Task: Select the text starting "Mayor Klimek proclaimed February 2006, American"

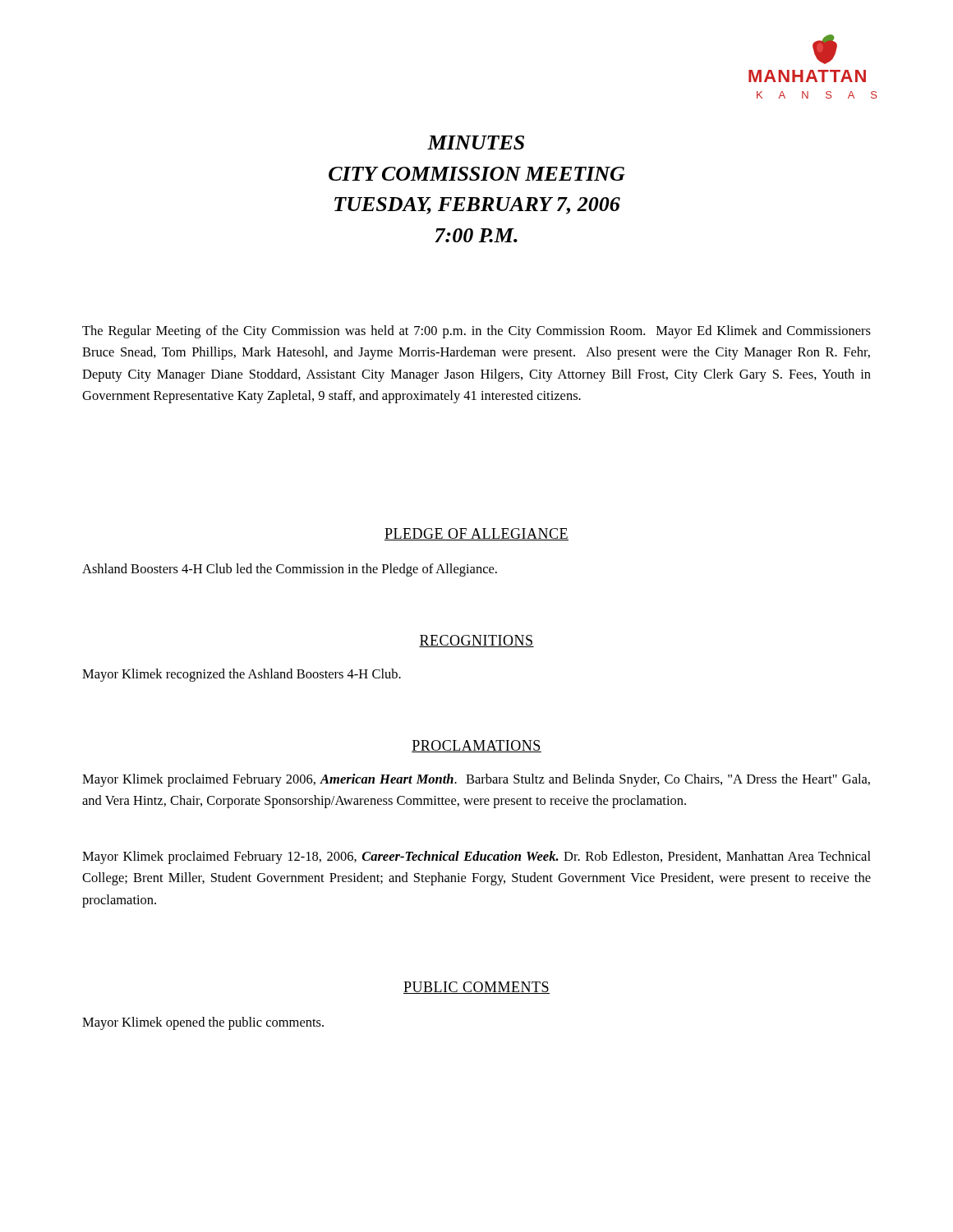Action: tap(476, 790)
